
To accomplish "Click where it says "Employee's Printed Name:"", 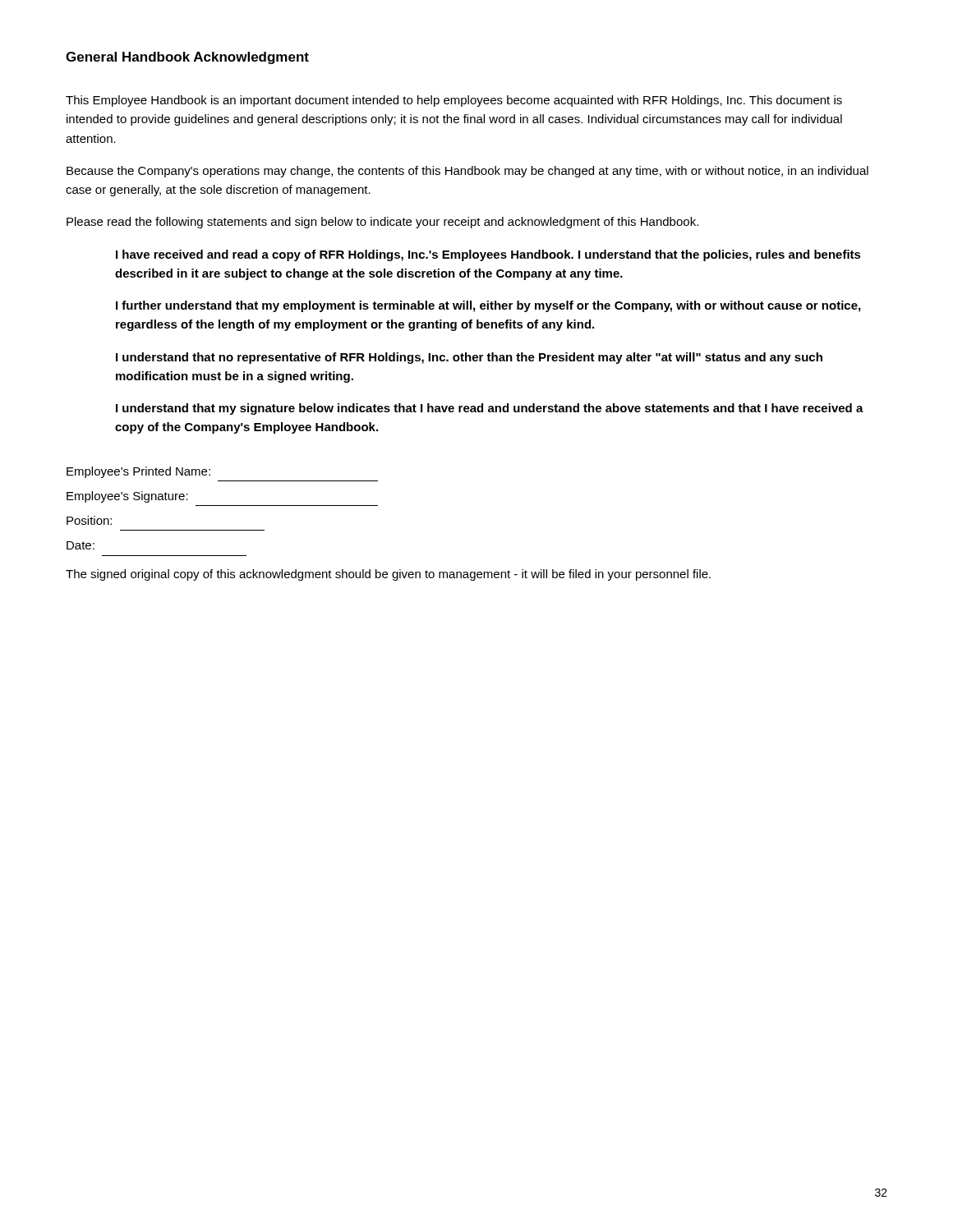I will coord(222,471).
